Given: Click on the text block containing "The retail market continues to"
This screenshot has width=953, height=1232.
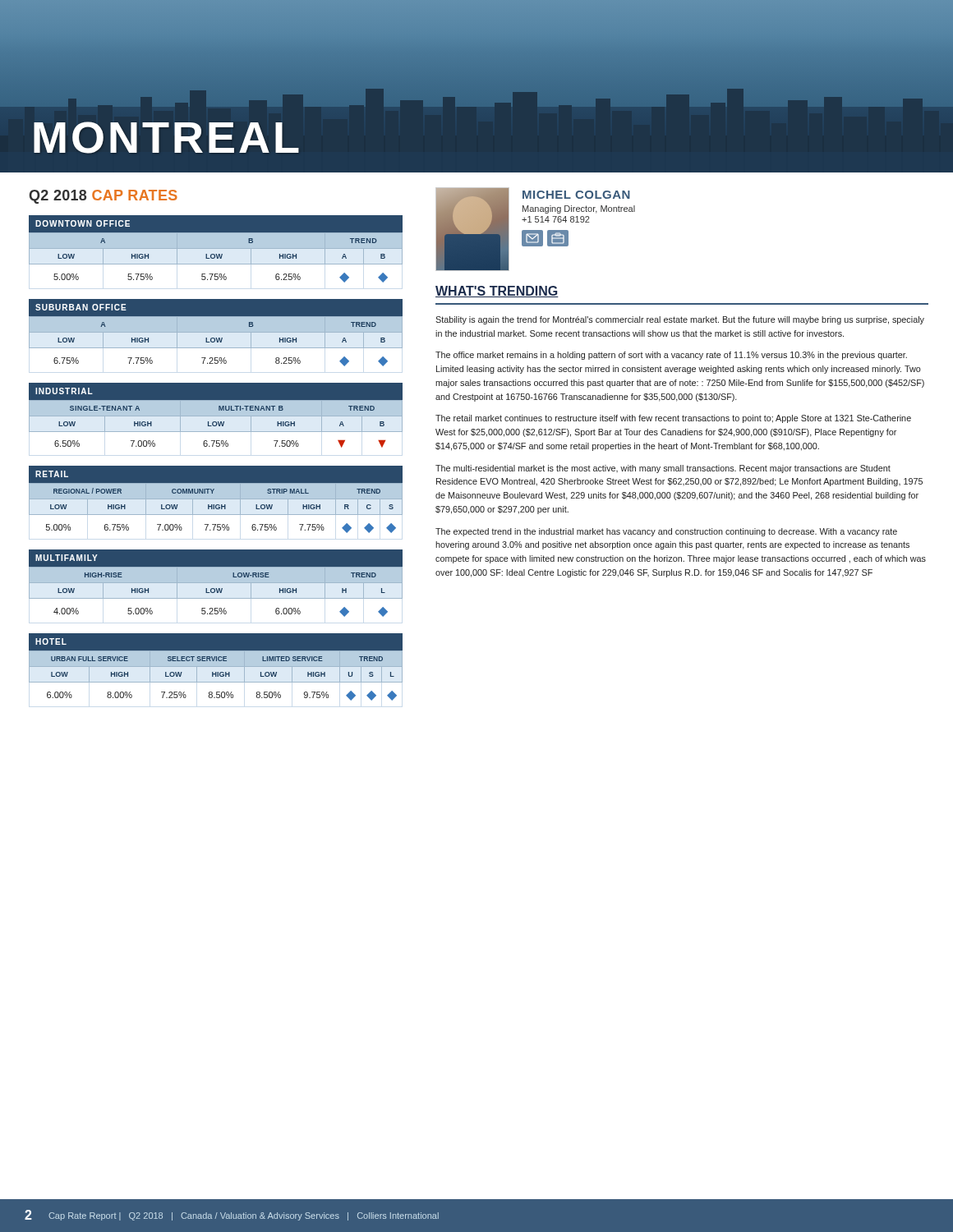Looking at the screenshot, I should click(x=673, y=432).
